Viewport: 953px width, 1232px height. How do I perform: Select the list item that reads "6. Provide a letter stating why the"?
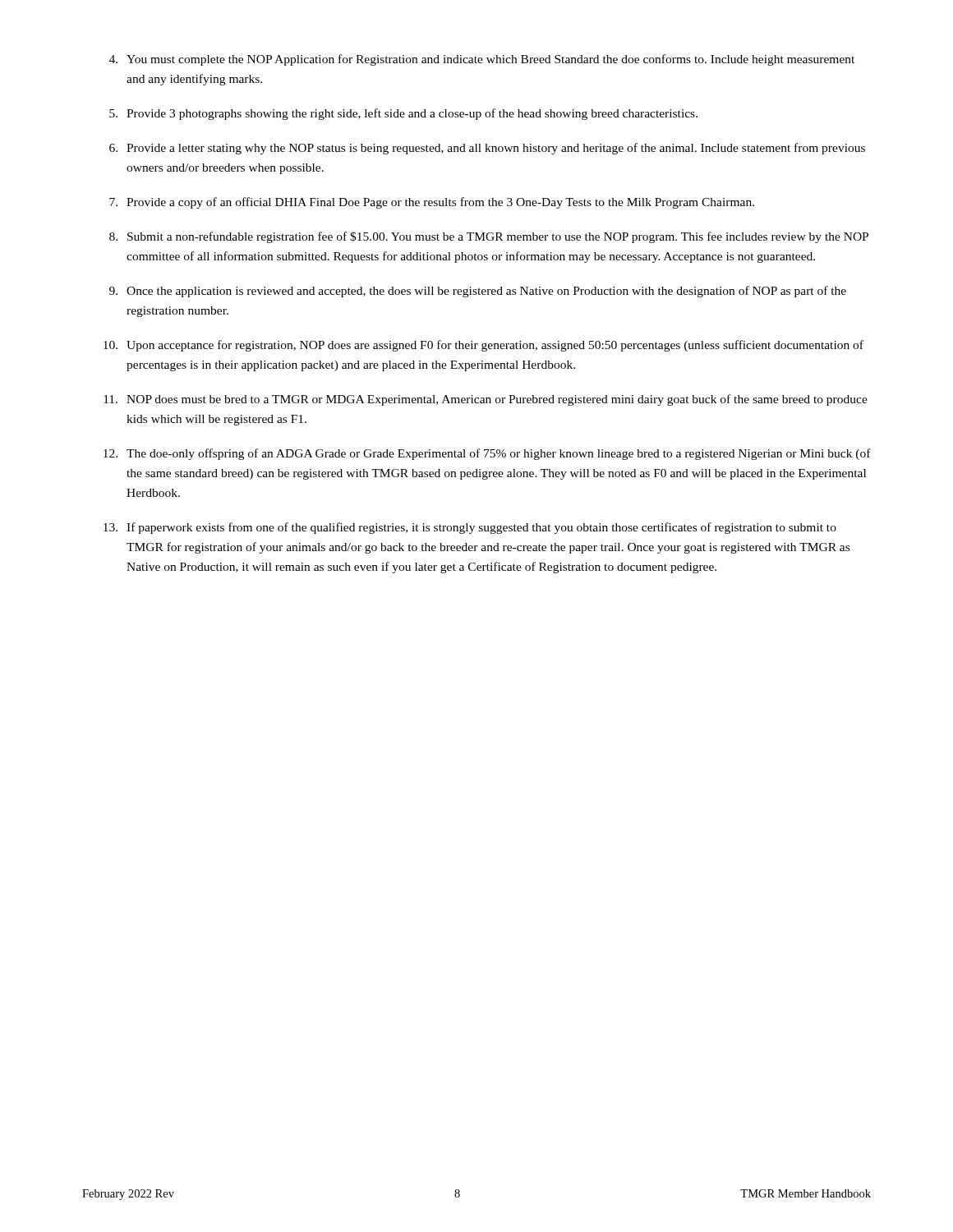point(476,158)
